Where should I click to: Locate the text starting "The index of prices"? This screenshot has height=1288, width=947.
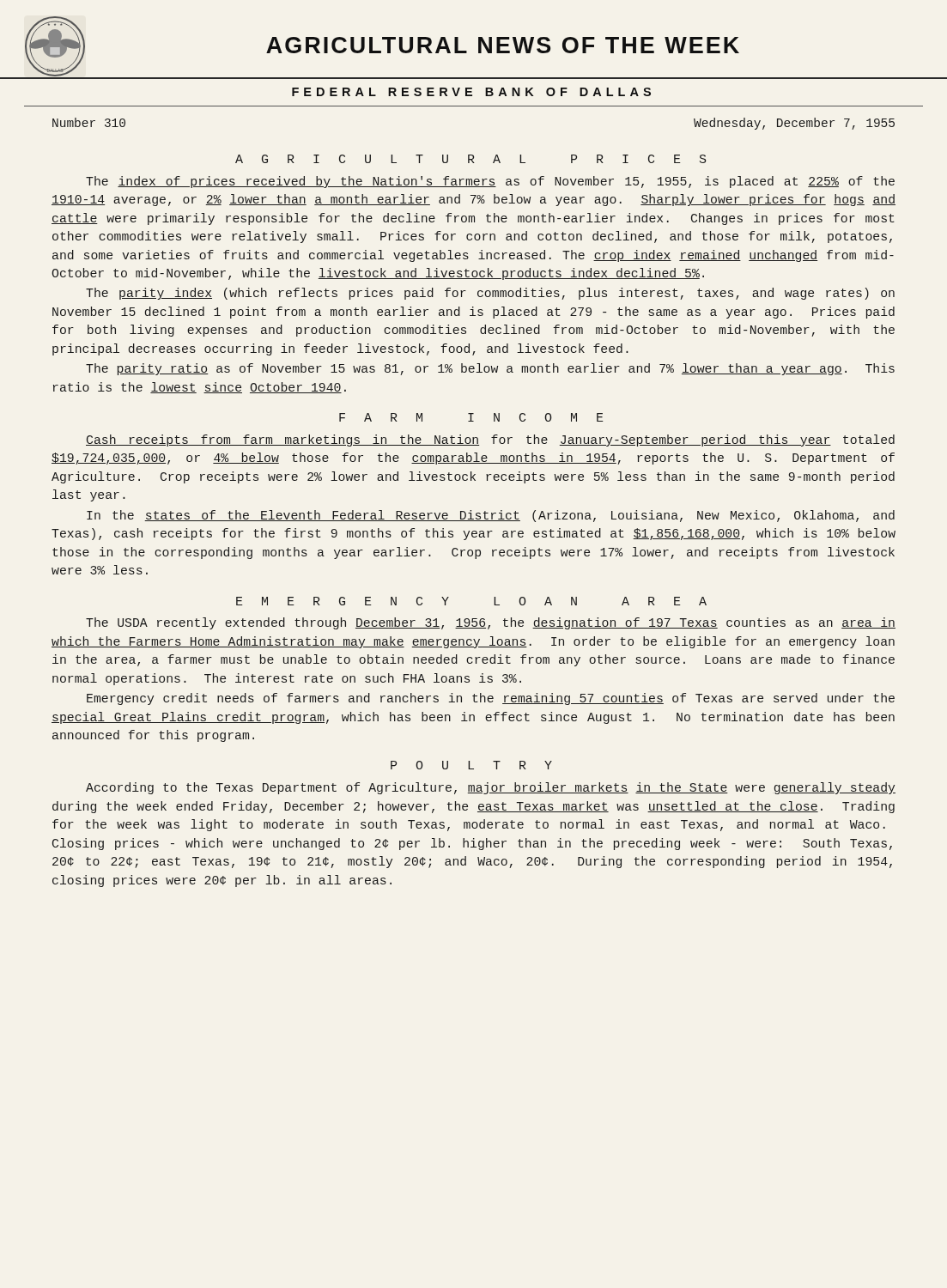[474, 228]
